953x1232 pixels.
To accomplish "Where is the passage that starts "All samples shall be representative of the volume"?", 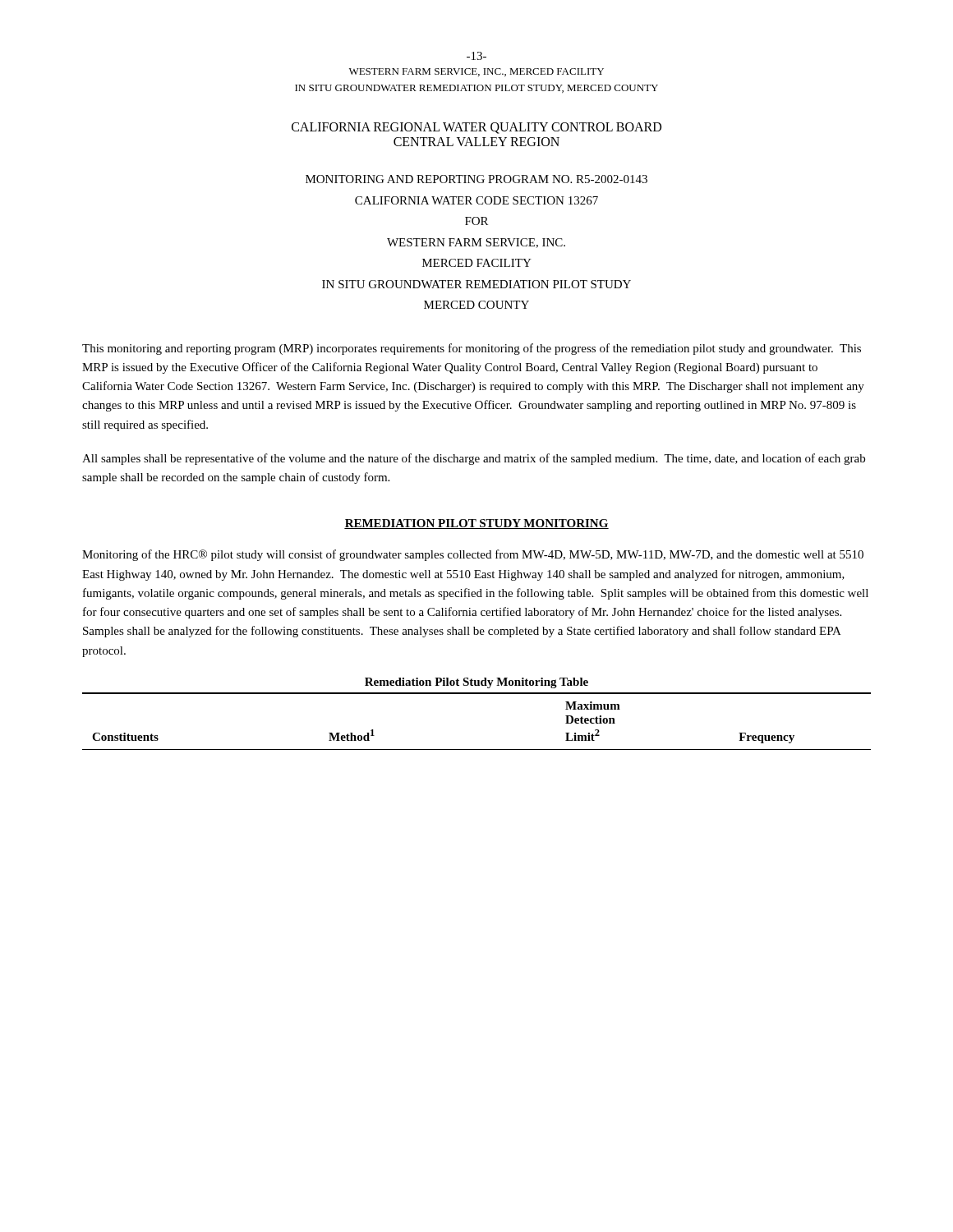I will [474, 468].
